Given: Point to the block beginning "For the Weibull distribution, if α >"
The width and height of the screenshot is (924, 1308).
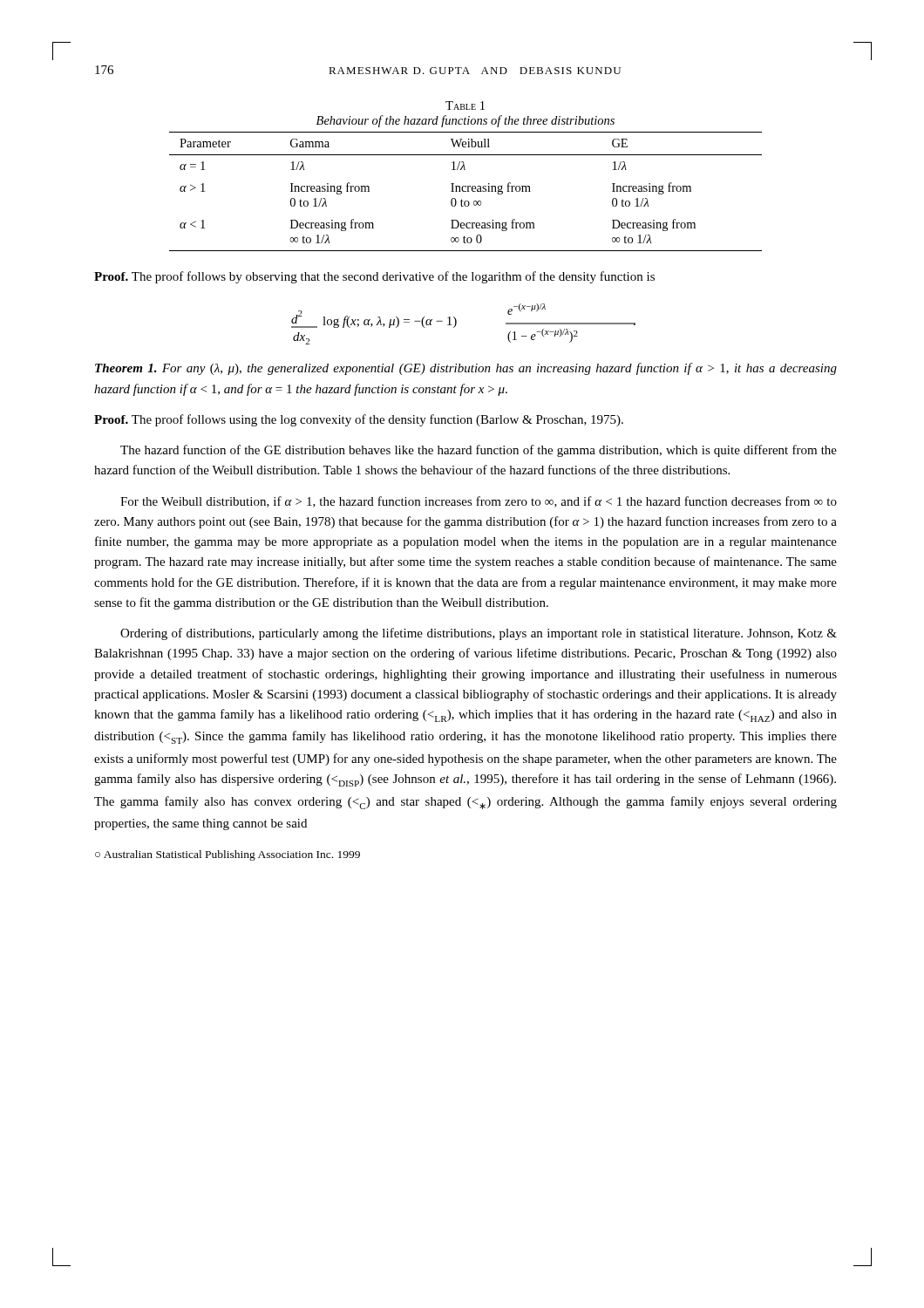Looking at the screenshot, I should [466, 552].
